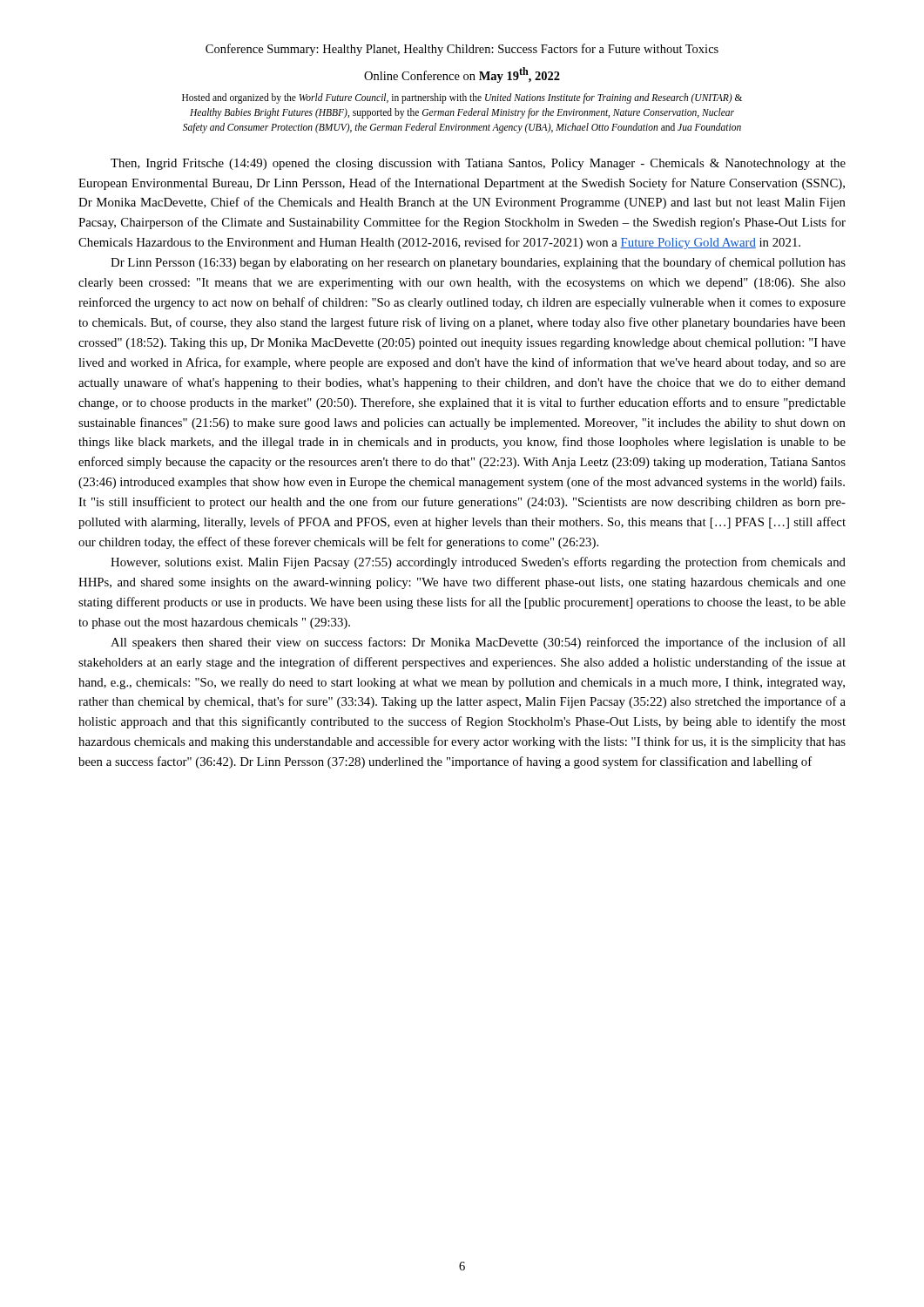Viewport: 924px width, 1307px height.
Task: Locate the text block starting "All speakers then"
Action: pyautogui.click(x=462, y=702)
